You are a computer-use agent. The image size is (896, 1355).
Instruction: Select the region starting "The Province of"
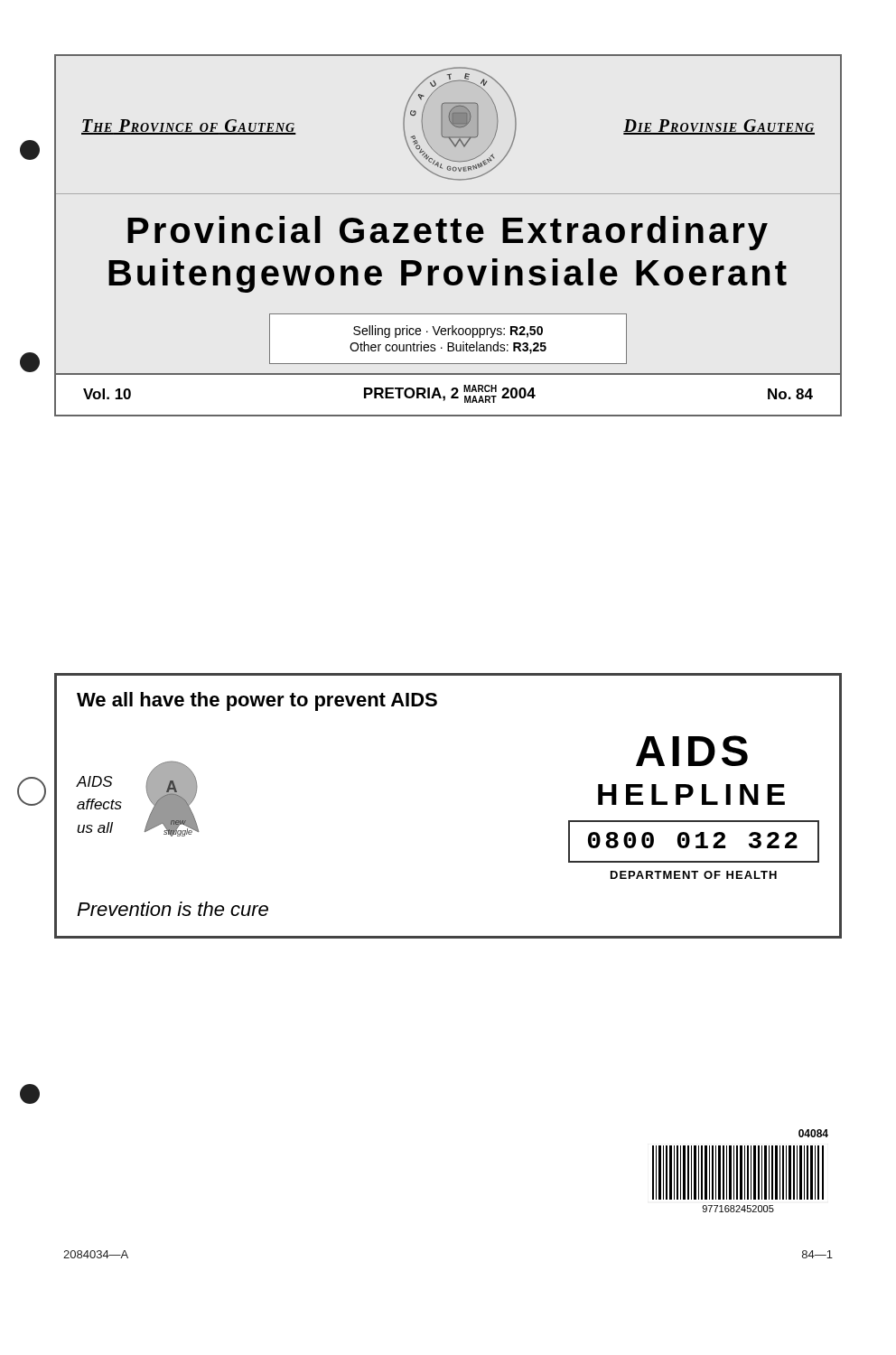point(448,235)
